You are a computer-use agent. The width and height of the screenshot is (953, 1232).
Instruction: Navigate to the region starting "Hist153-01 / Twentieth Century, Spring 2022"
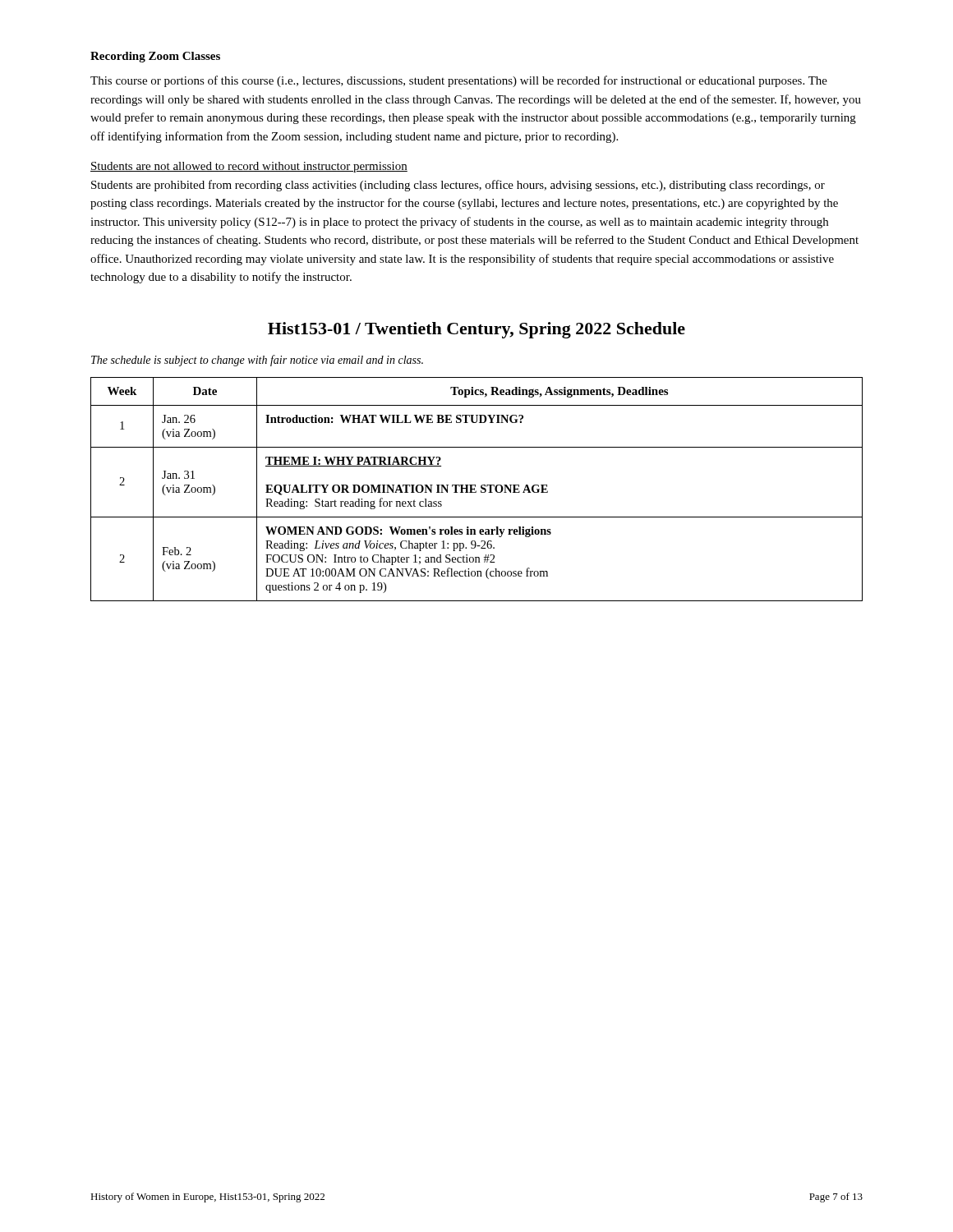[x=476, y=328]
